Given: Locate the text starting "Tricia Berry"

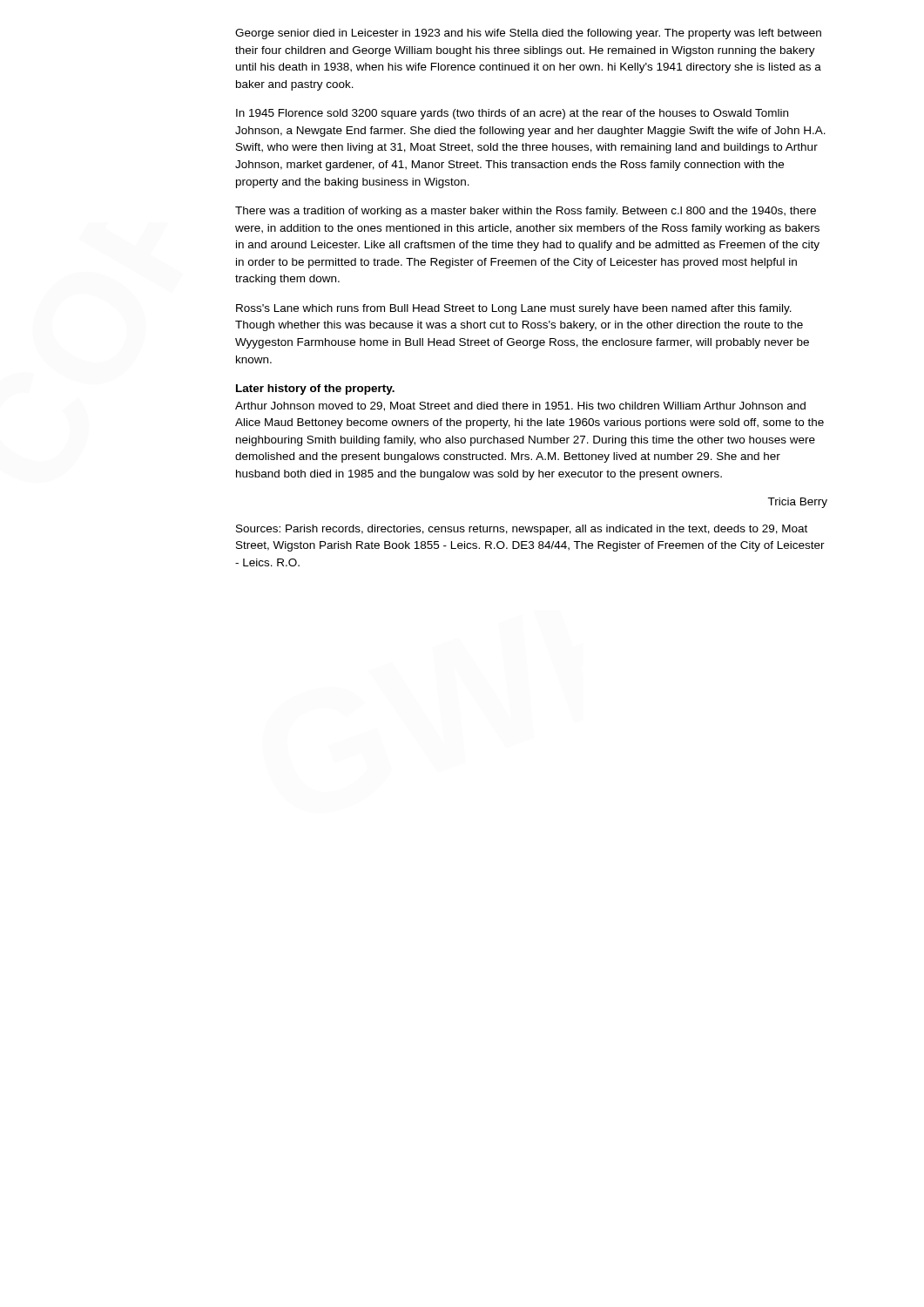Looking at the screenshot, I should tap(798, 501).
